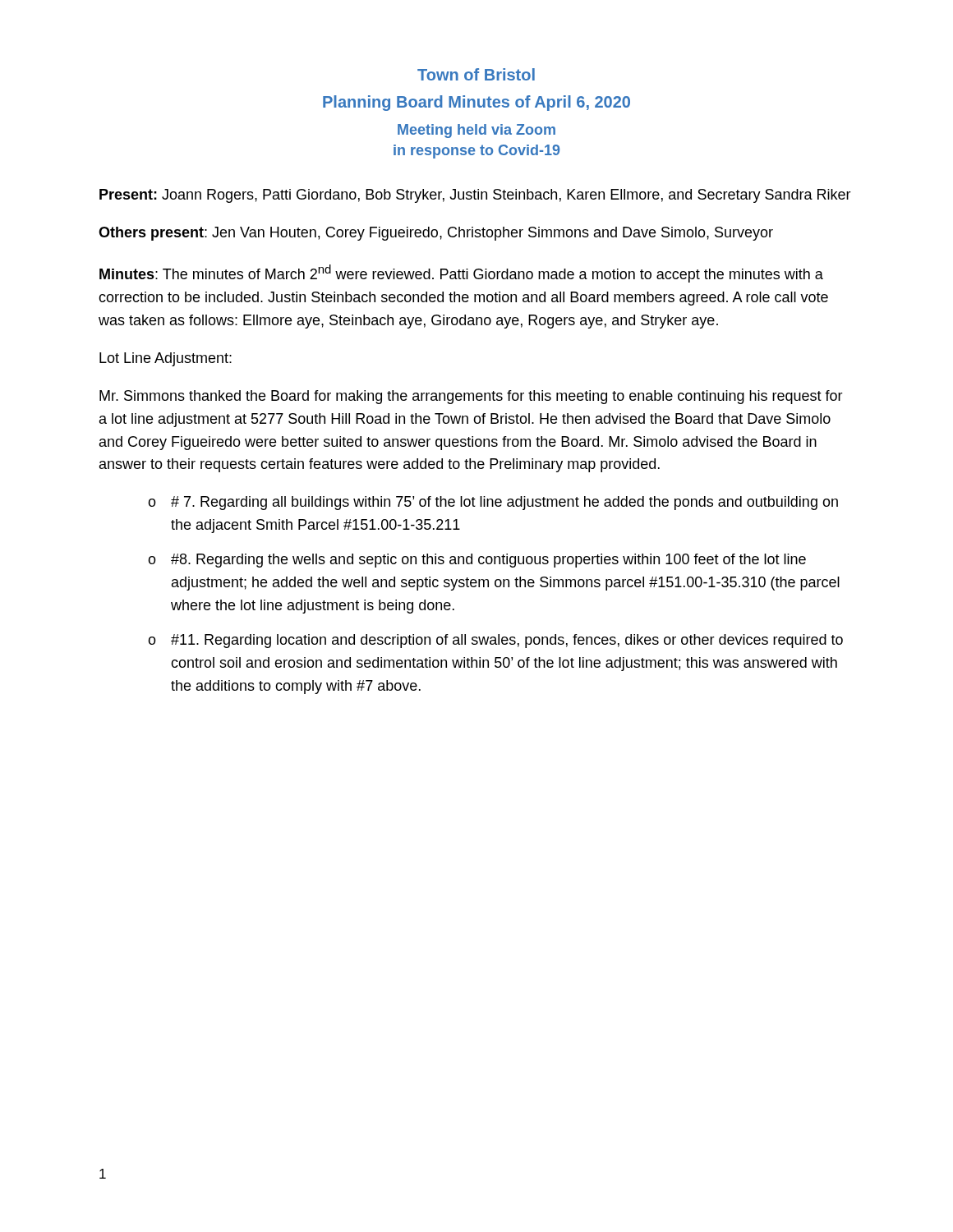953x1232 pixels.
Task: Select the region starting "#11. Regarding location and description of"
Action: click(507, 663)
